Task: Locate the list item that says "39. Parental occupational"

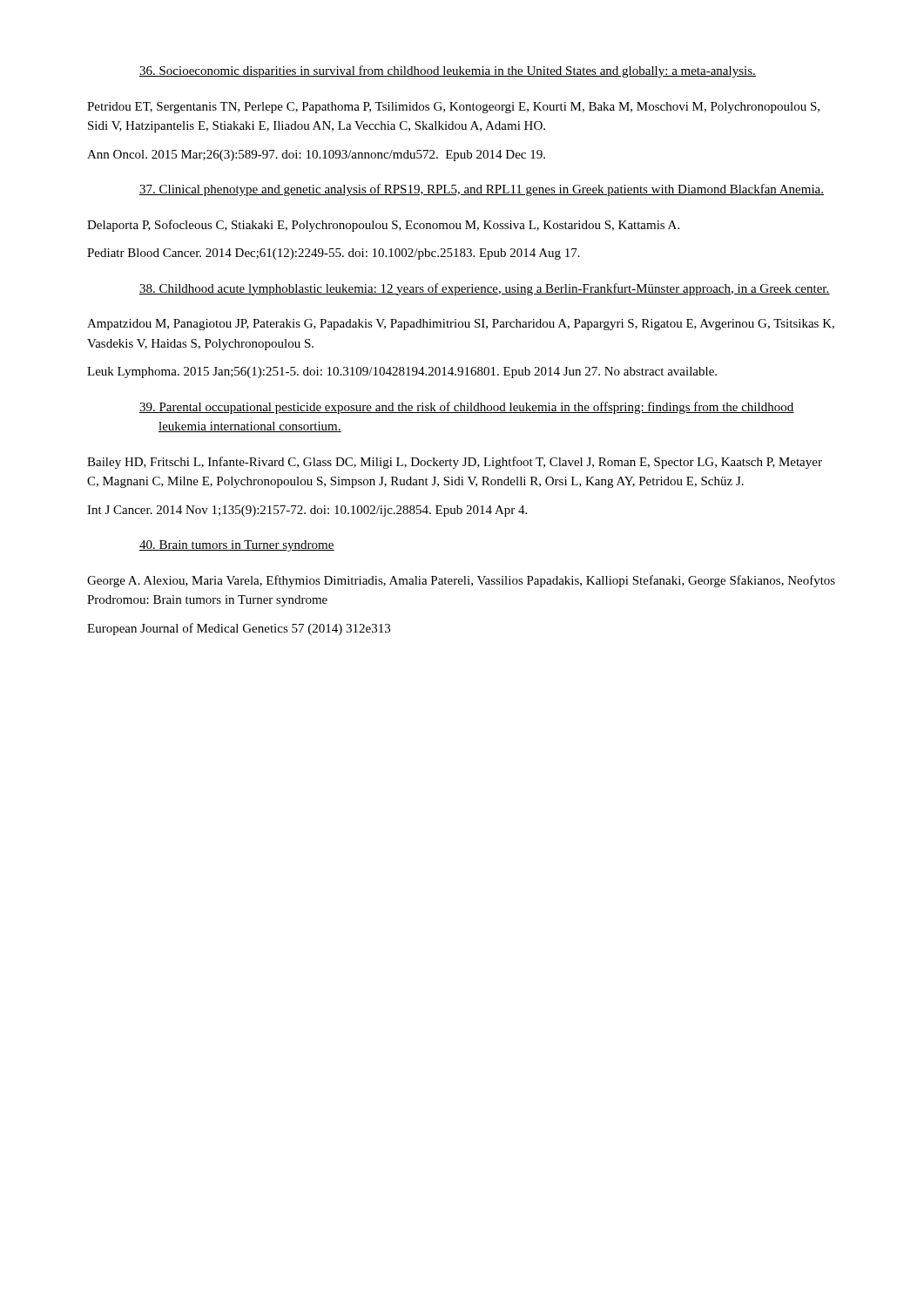Action: tap(488, 417)
